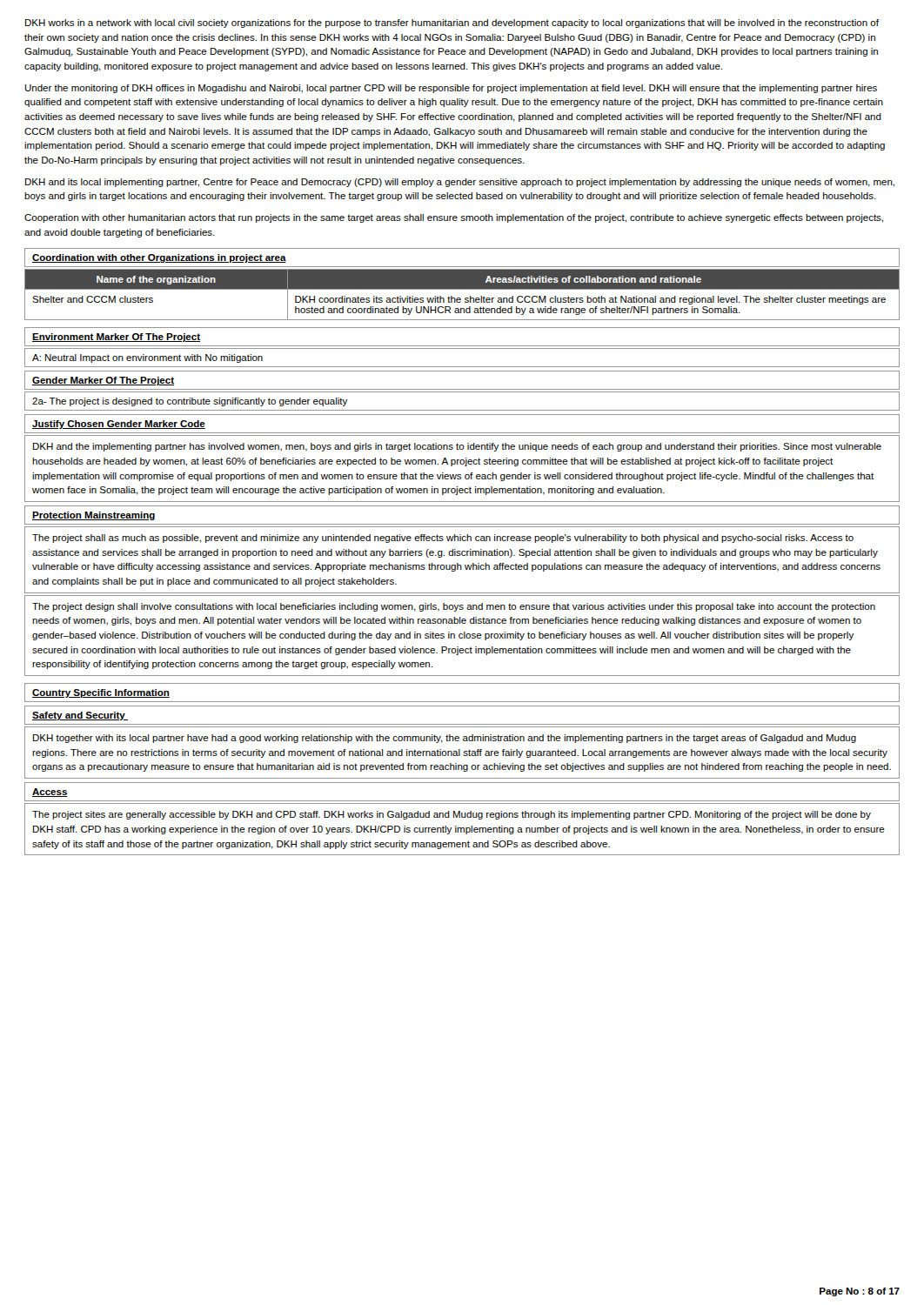Locate the block of text that opens with "2a- The project is designed"
Image resolution: width=924 pixels, height=1305 pixels.
tap(462, 401)
